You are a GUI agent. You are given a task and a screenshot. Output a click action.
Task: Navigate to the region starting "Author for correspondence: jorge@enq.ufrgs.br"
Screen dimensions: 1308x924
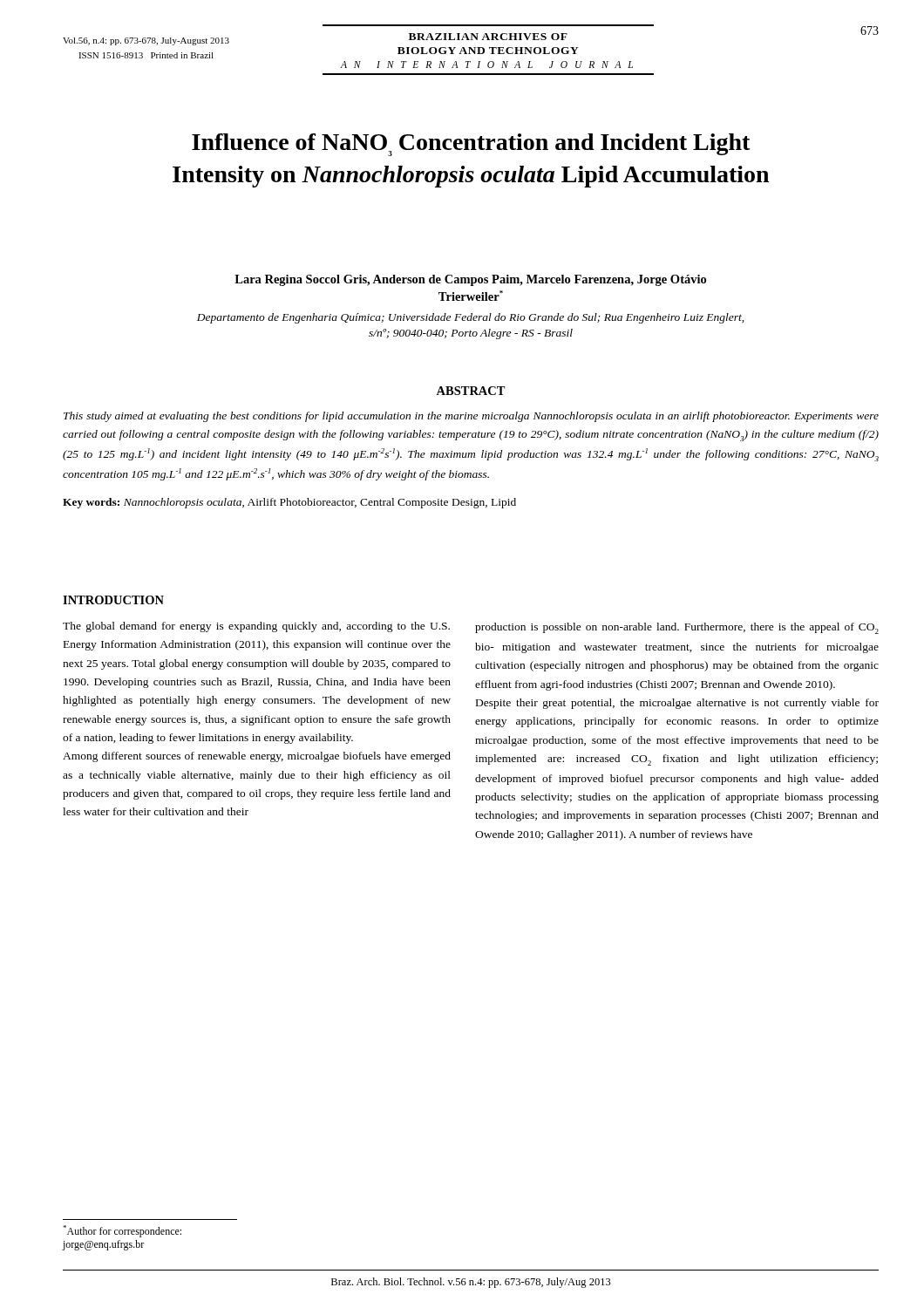point(123,1237)
